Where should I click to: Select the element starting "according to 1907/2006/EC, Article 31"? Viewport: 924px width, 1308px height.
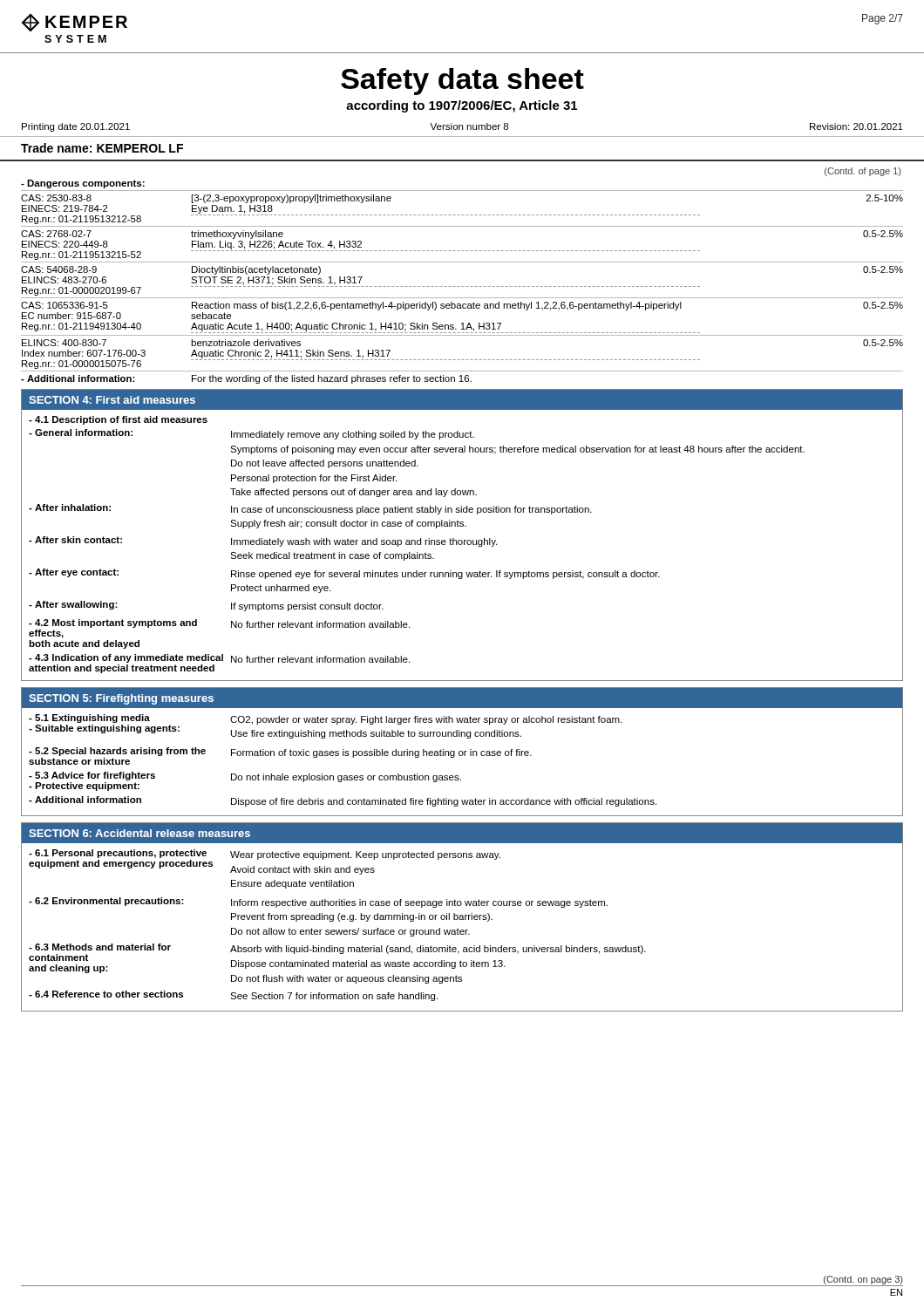(462, 105)
